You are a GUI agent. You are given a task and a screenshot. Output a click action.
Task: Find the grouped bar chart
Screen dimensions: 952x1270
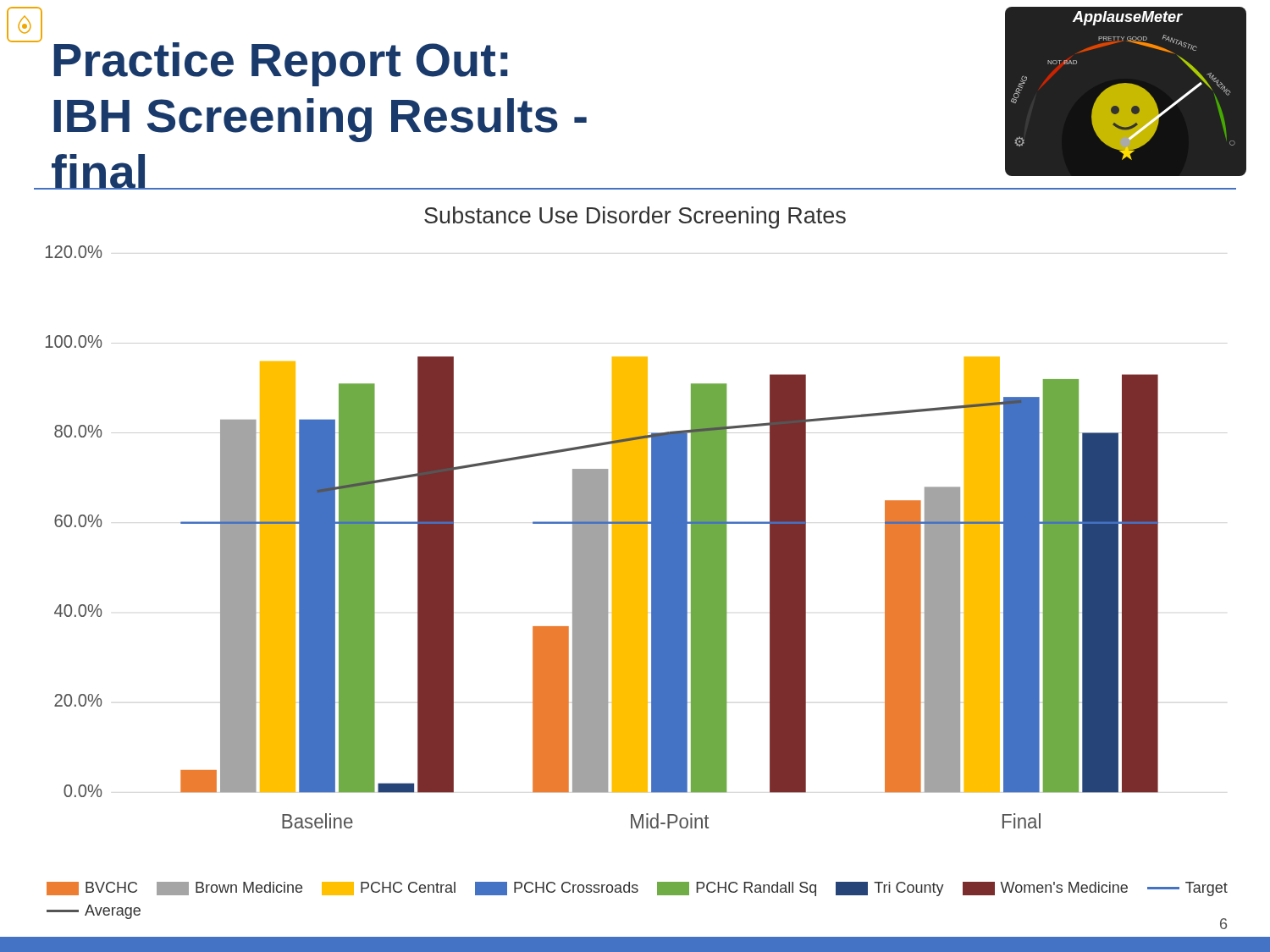coord(643,541)
